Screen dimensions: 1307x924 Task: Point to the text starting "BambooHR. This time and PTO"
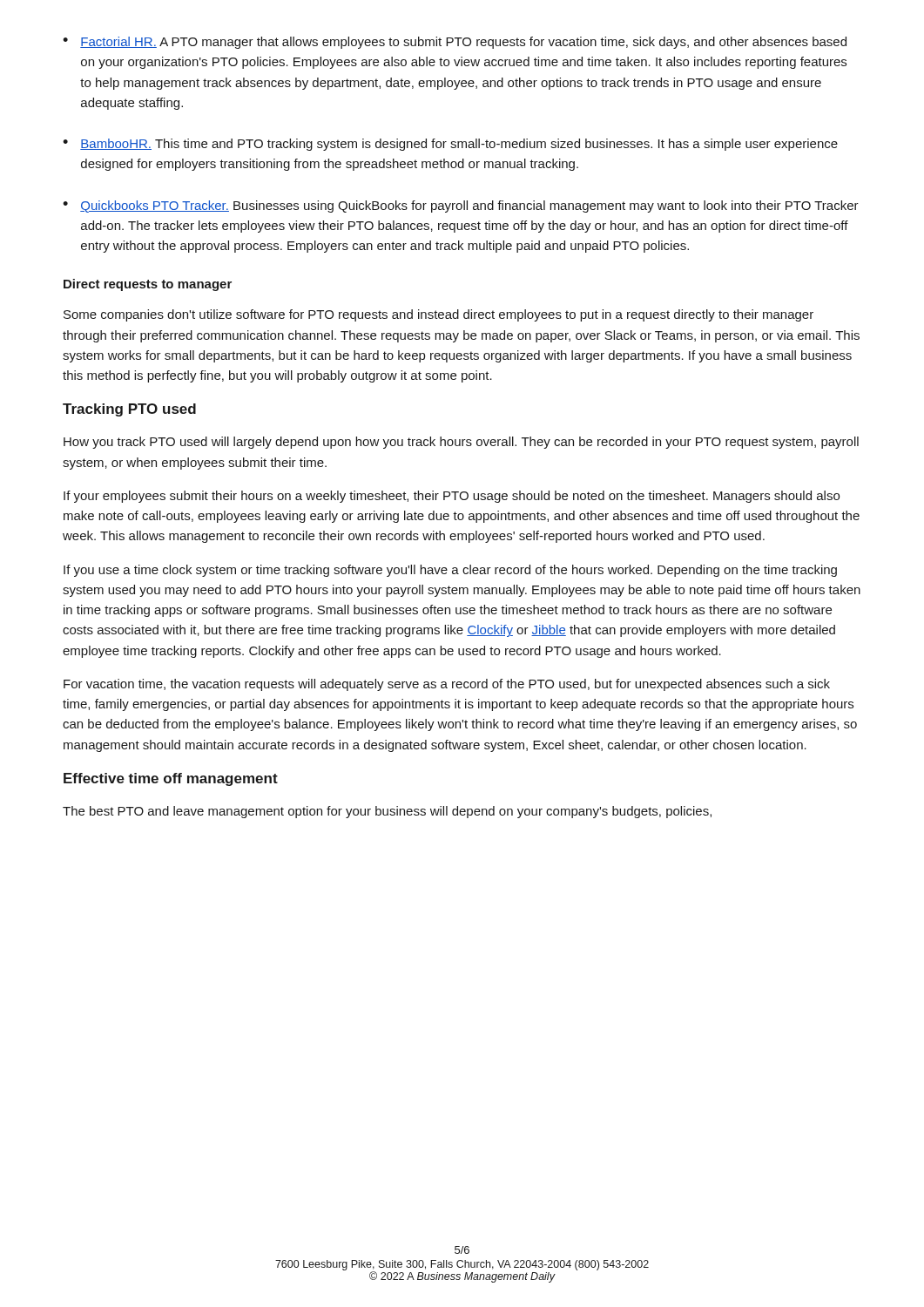471,154
